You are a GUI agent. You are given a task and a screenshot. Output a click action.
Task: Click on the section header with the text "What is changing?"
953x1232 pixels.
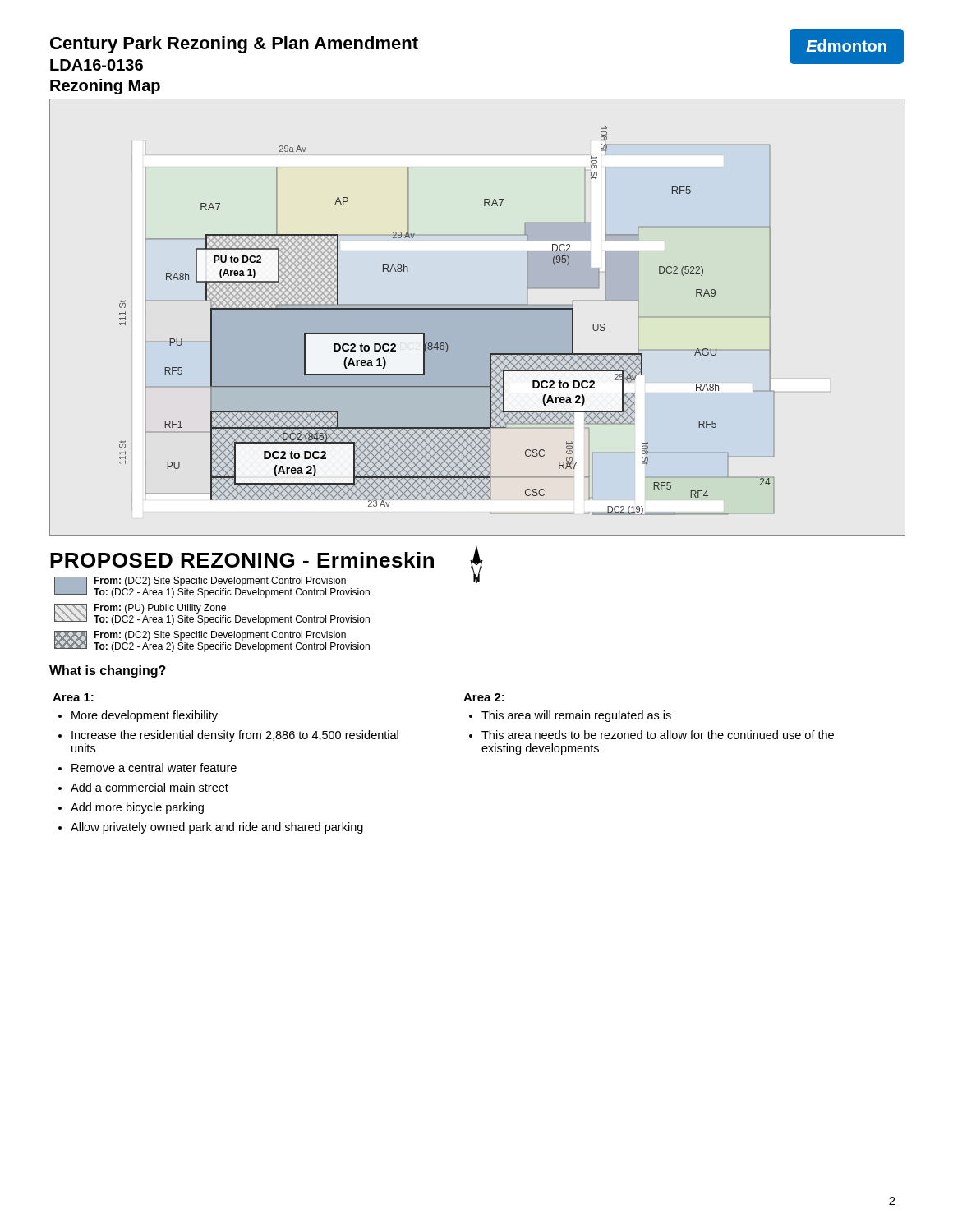[108, 671]
